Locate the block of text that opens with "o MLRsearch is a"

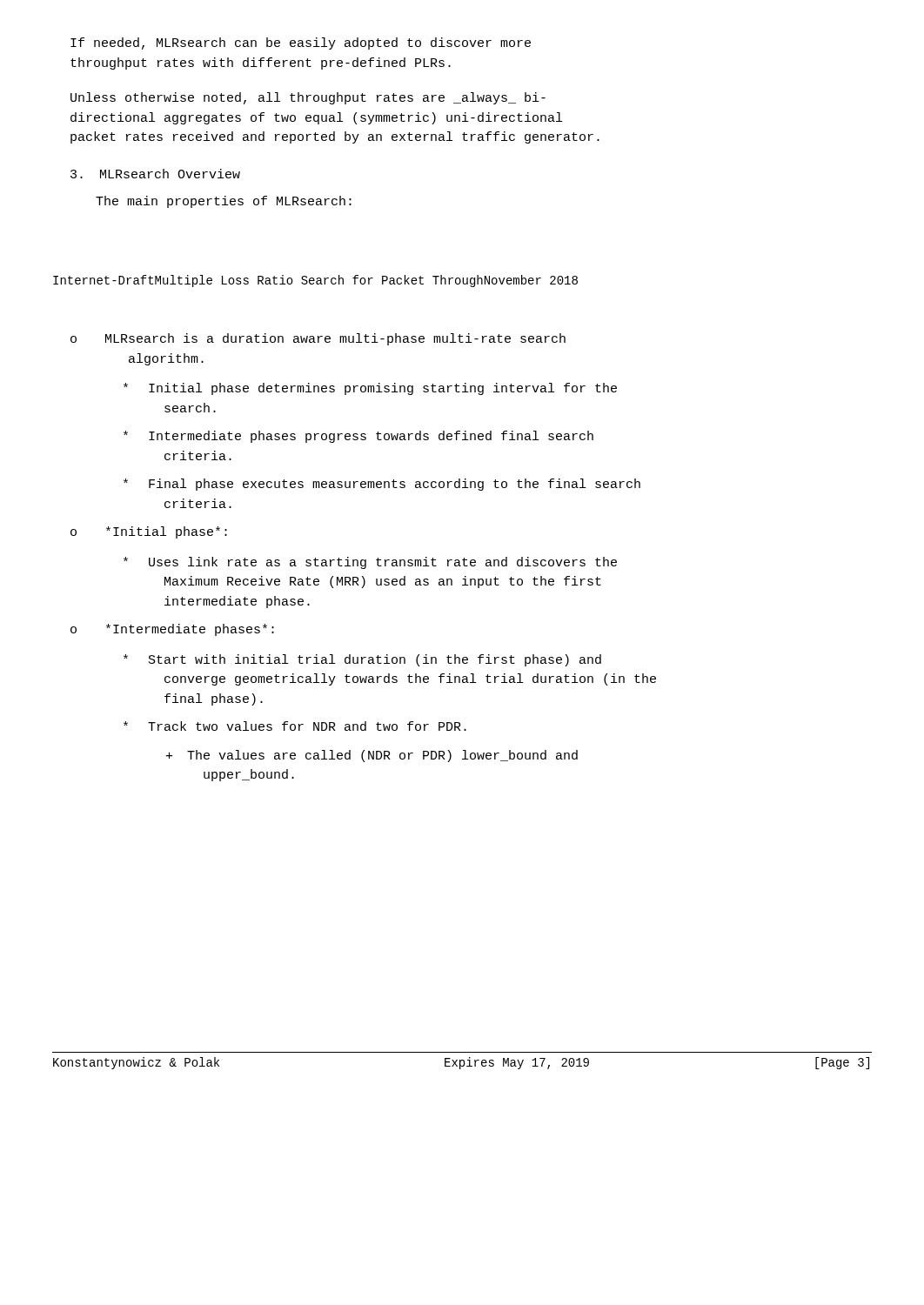318,350
